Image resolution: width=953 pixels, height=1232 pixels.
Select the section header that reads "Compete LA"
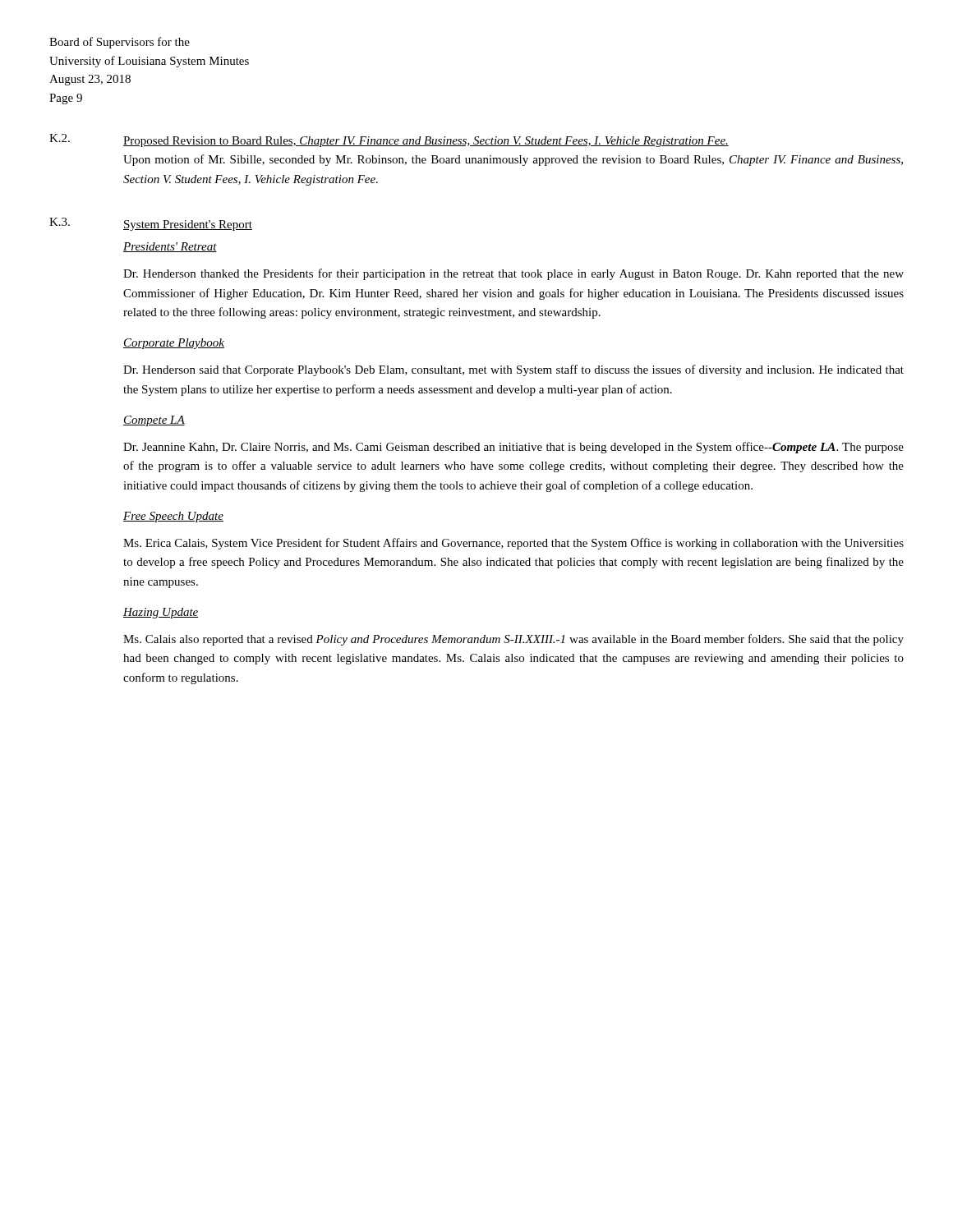(x=154, y=419)
